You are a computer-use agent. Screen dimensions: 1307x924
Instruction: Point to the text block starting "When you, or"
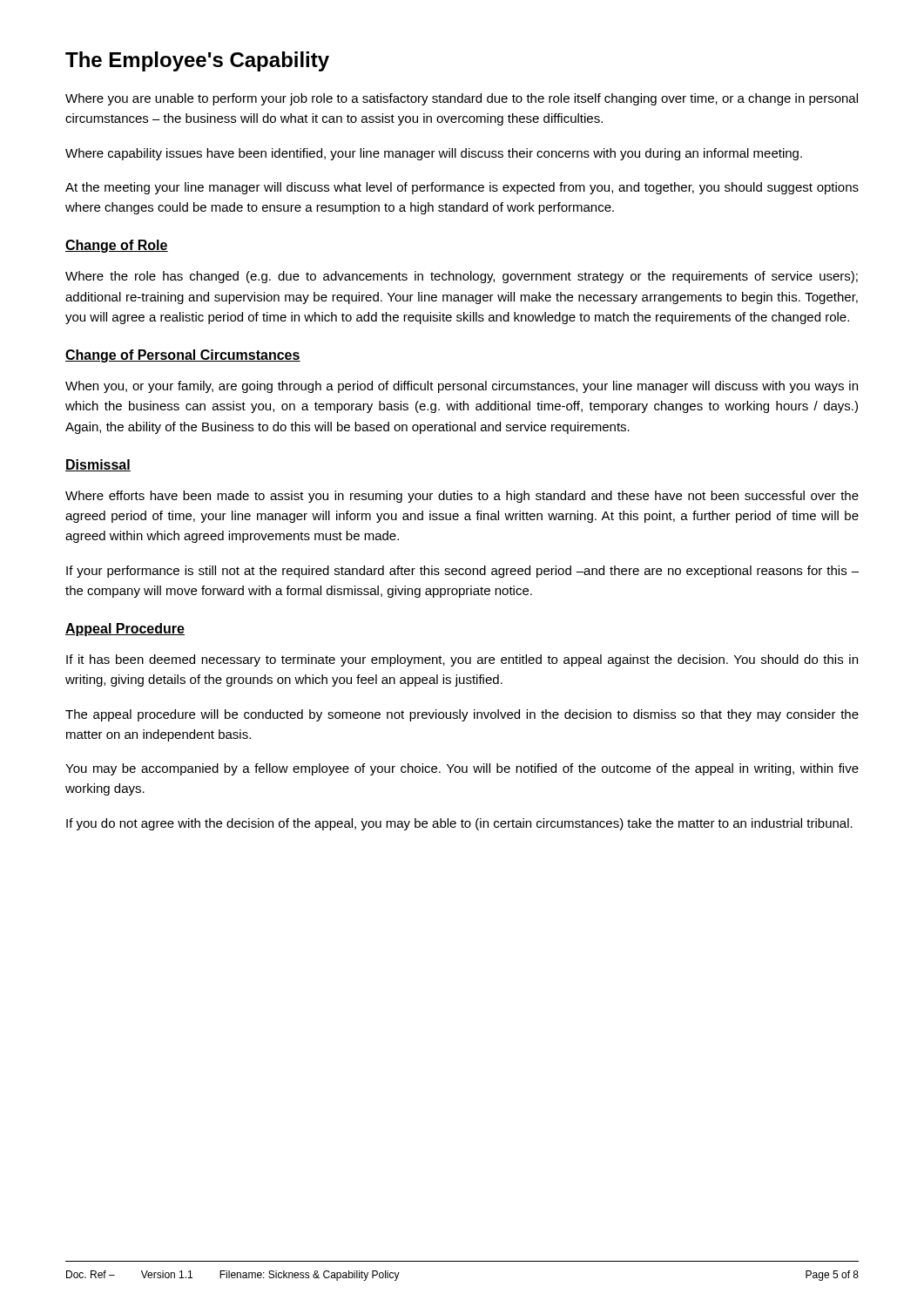pos(462,406)
